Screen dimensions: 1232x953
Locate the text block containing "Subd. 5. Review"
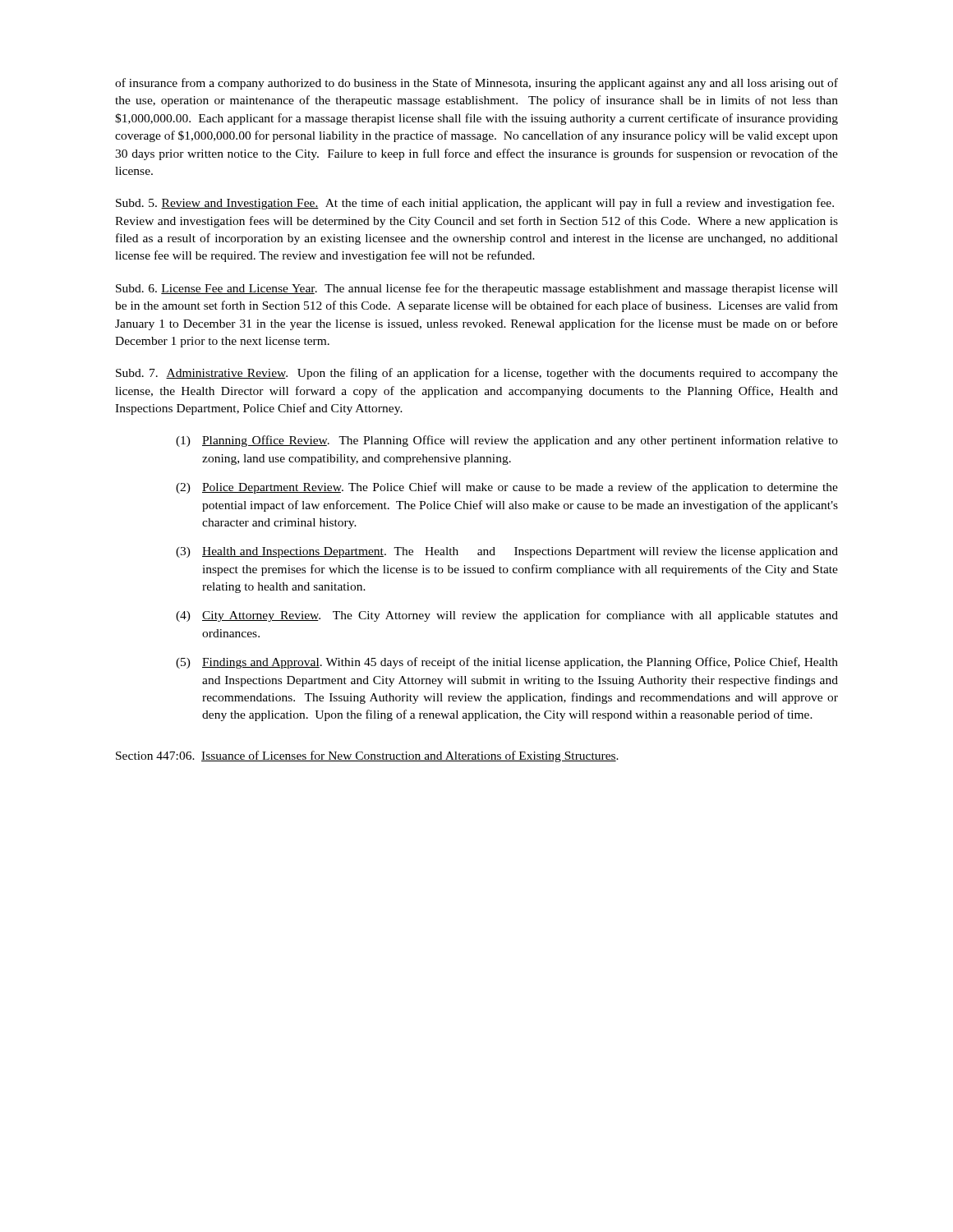tap(476, 229)
